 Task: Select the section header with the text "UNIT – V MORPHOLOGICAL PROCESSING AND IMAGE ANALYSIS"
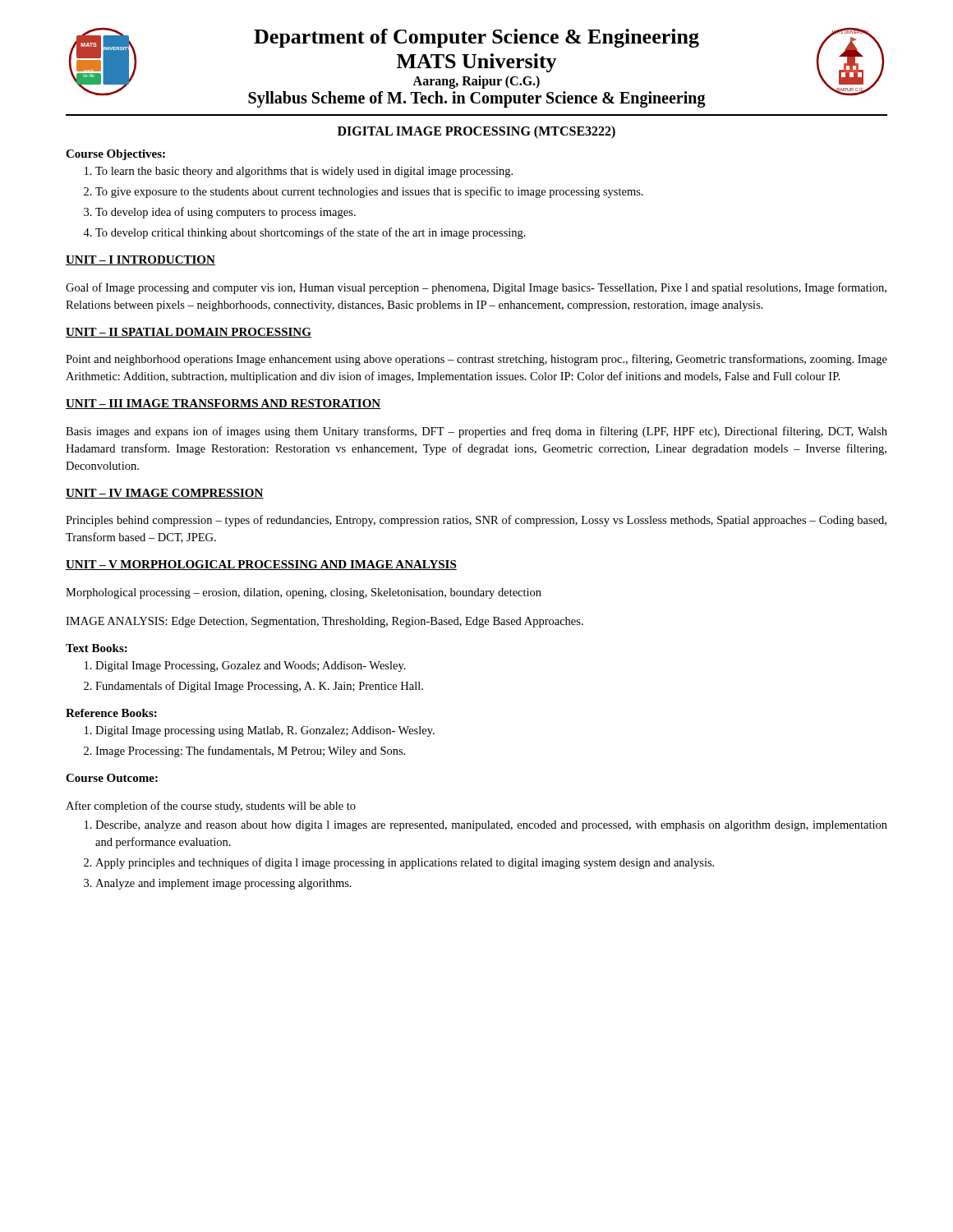click(x=261, y=565)
